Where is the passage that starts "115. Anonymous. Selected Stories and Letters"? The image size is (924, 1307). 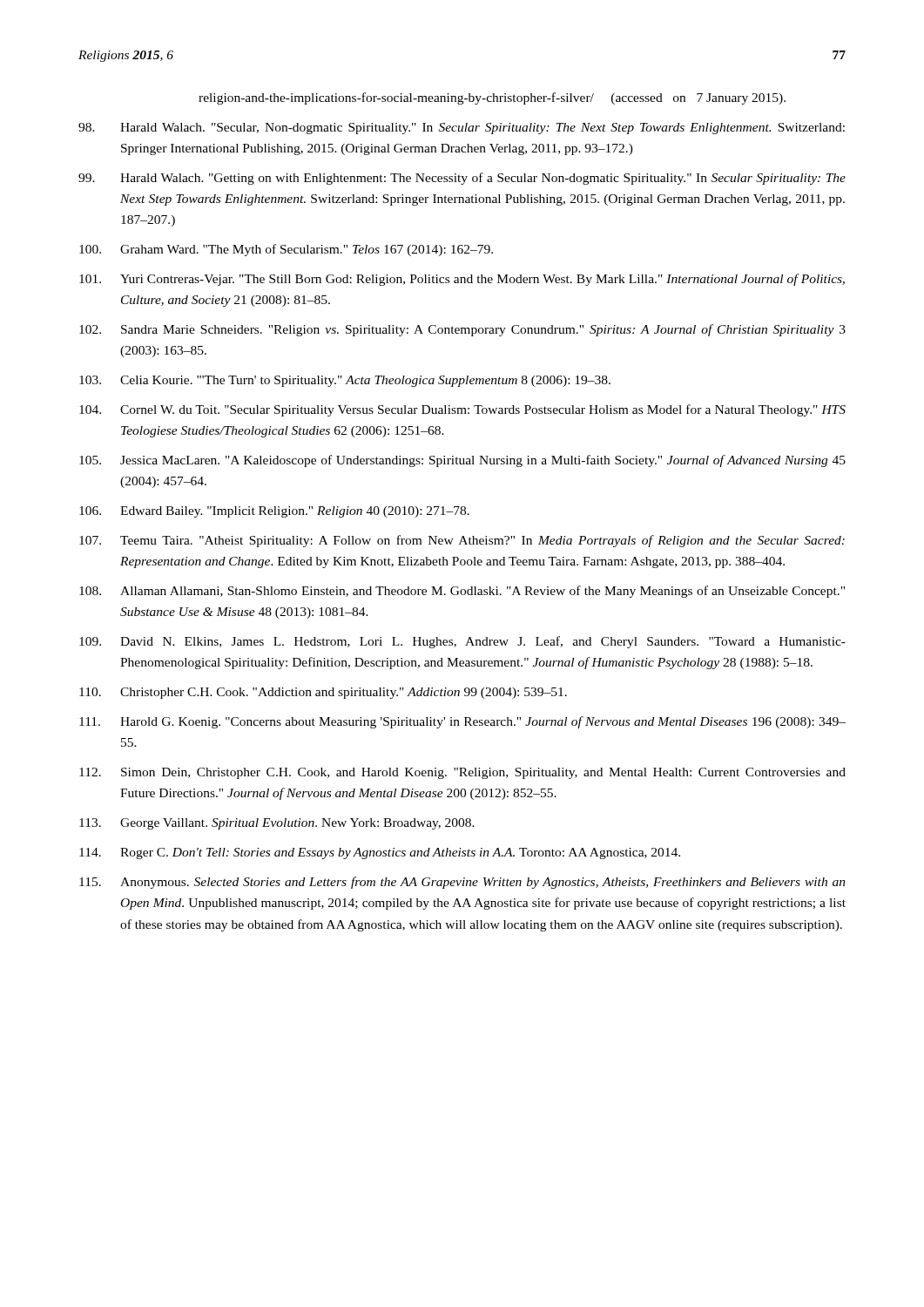(x=462, y=903)
